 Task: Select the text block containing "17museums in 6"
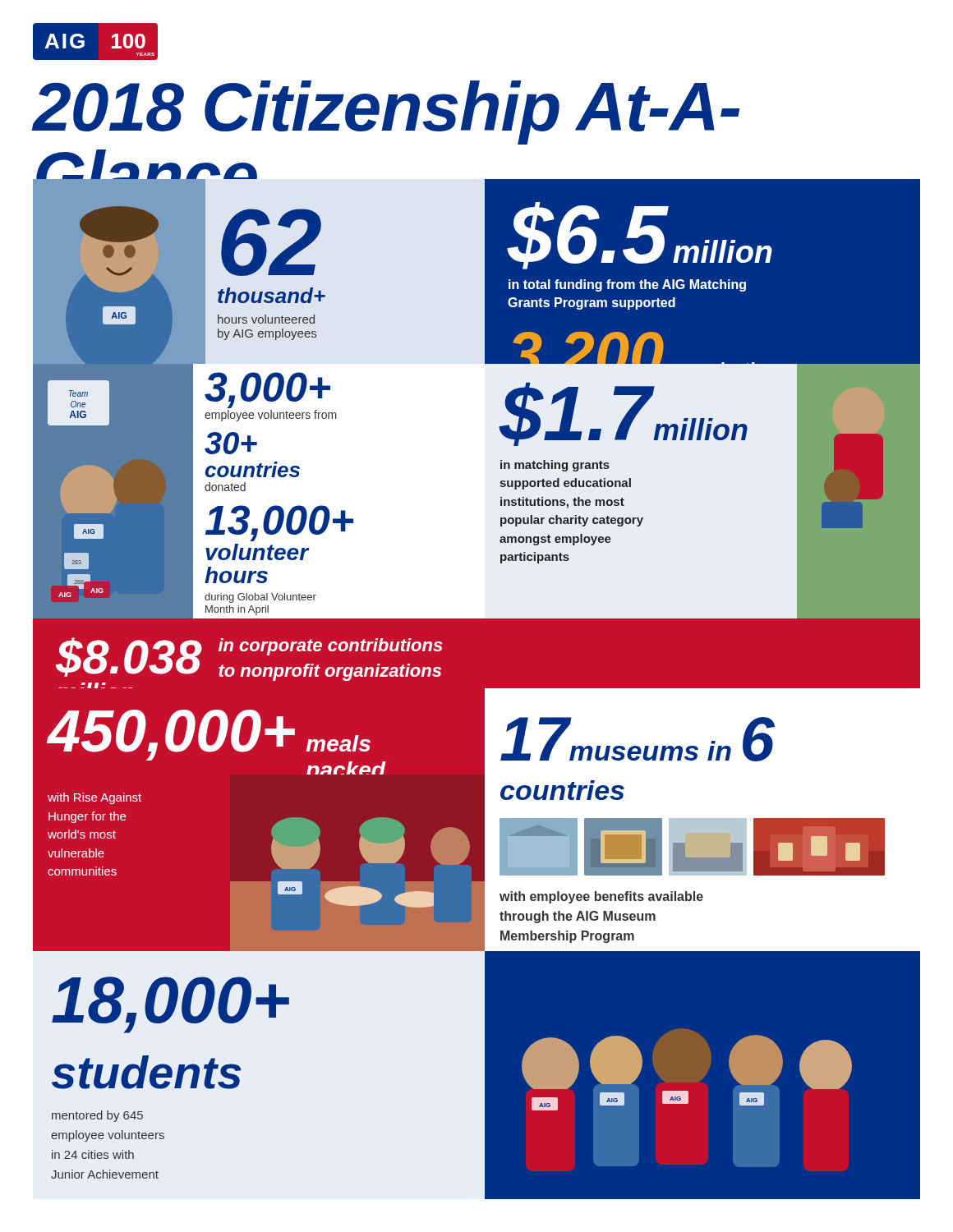click(x=637, y=755)
